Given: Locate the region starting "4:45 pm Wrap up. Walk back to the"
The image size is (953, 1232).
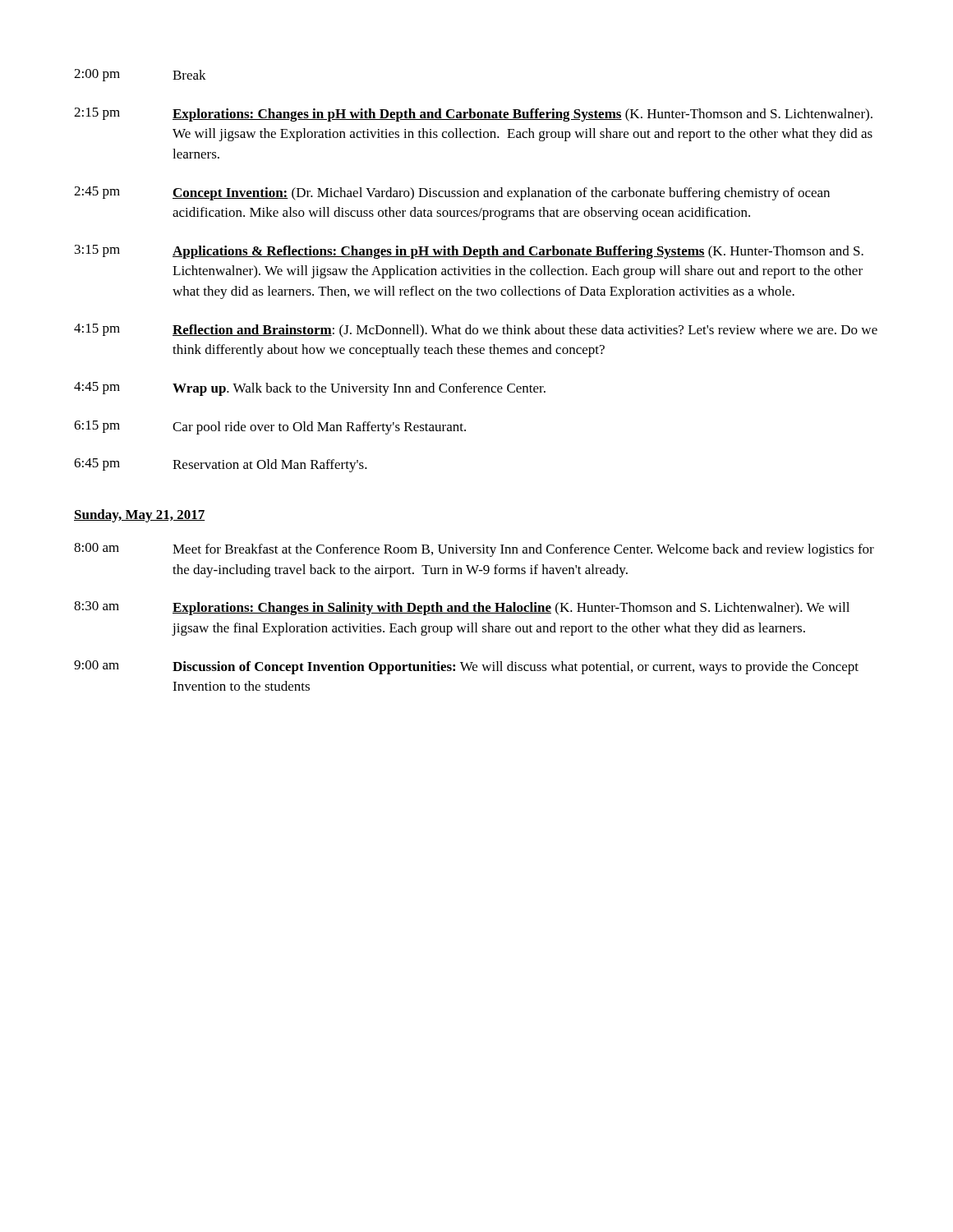Looking at the screenshot, I should (x=476, y=389).
